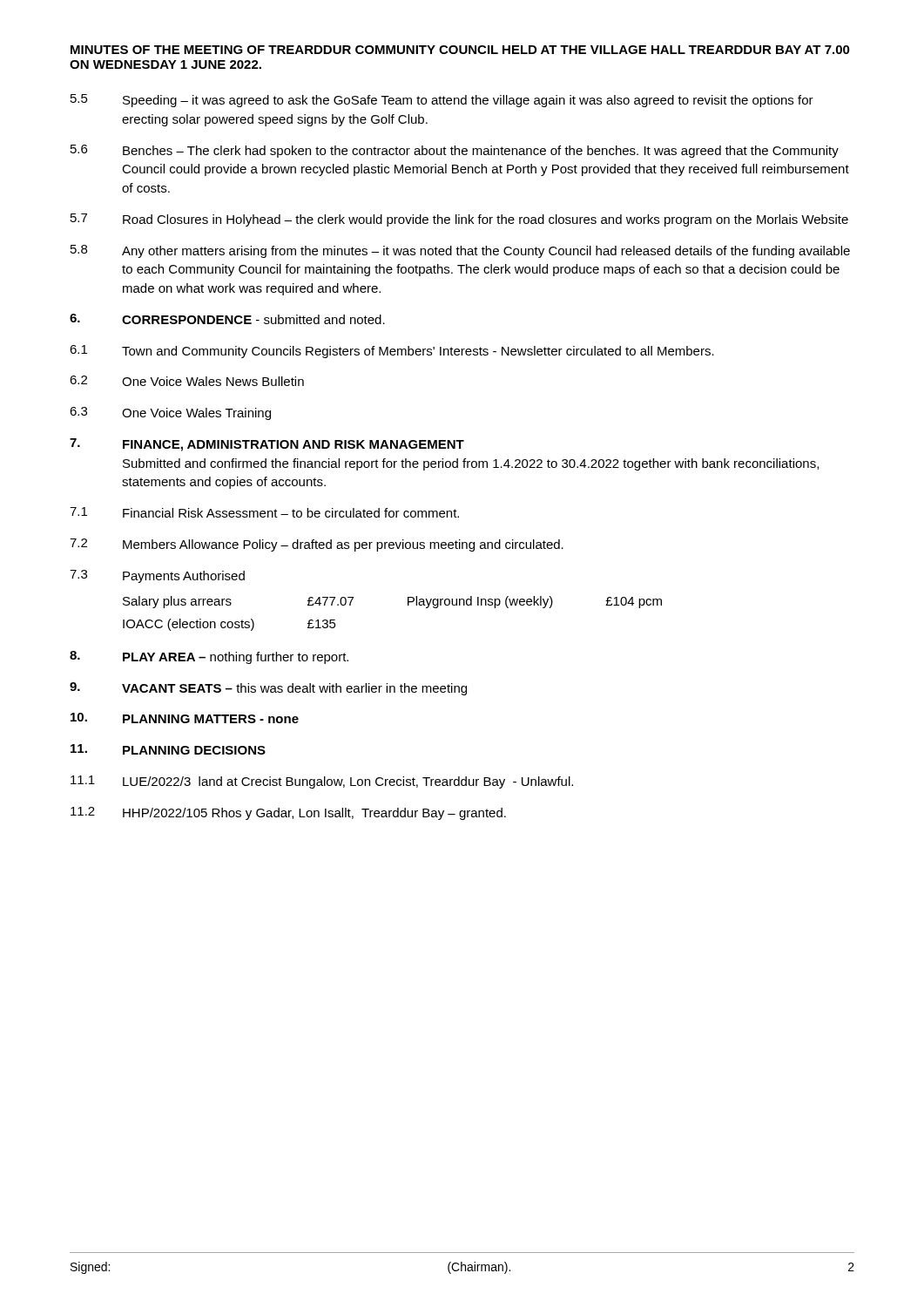
Task: Click on the text block starting "8. PLAY AREA – nothing"
Action: click(209, 657)
